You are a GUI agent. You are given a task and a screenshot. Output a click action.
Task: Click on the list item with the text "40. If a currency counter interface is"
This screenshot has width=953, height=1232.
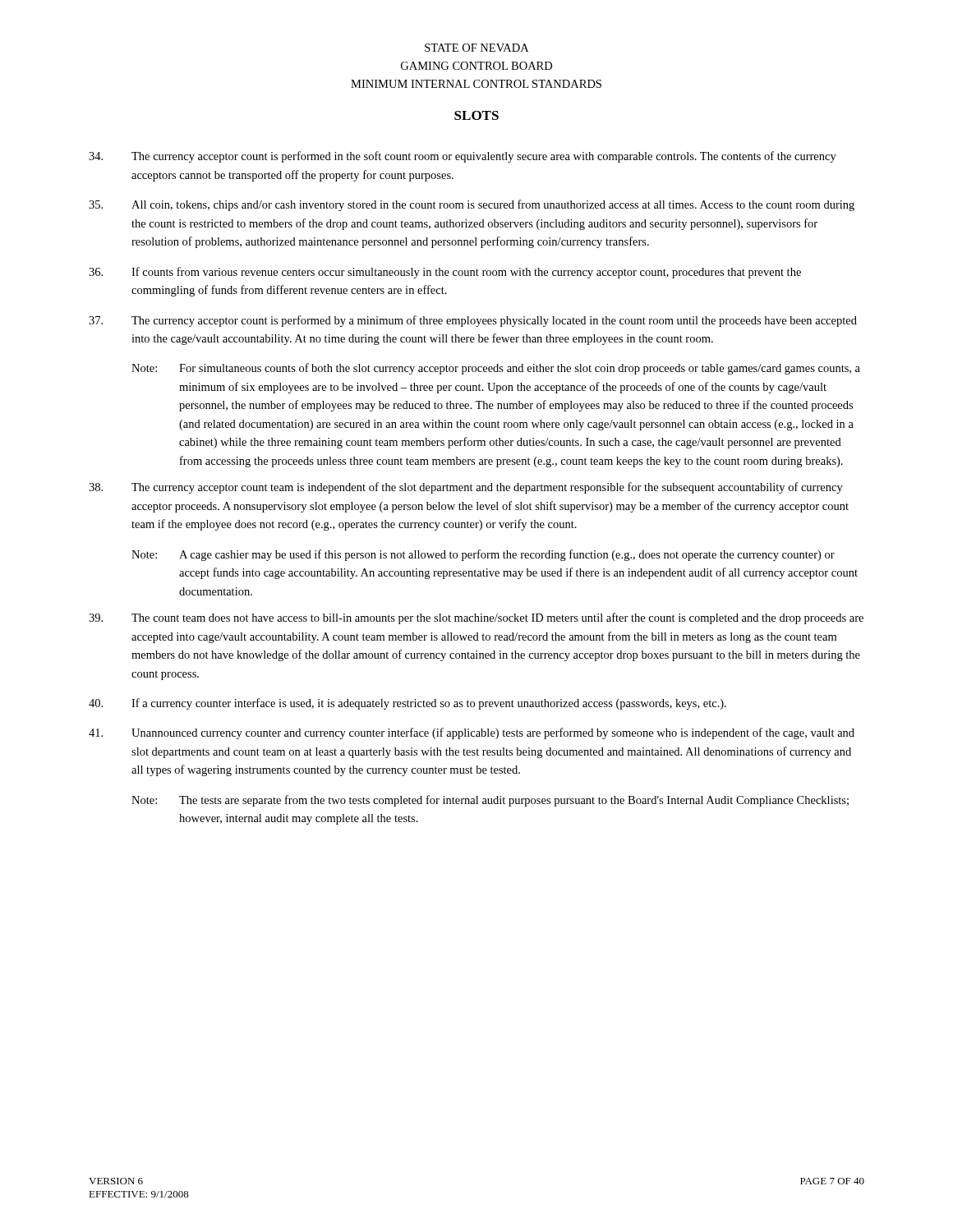476,703
